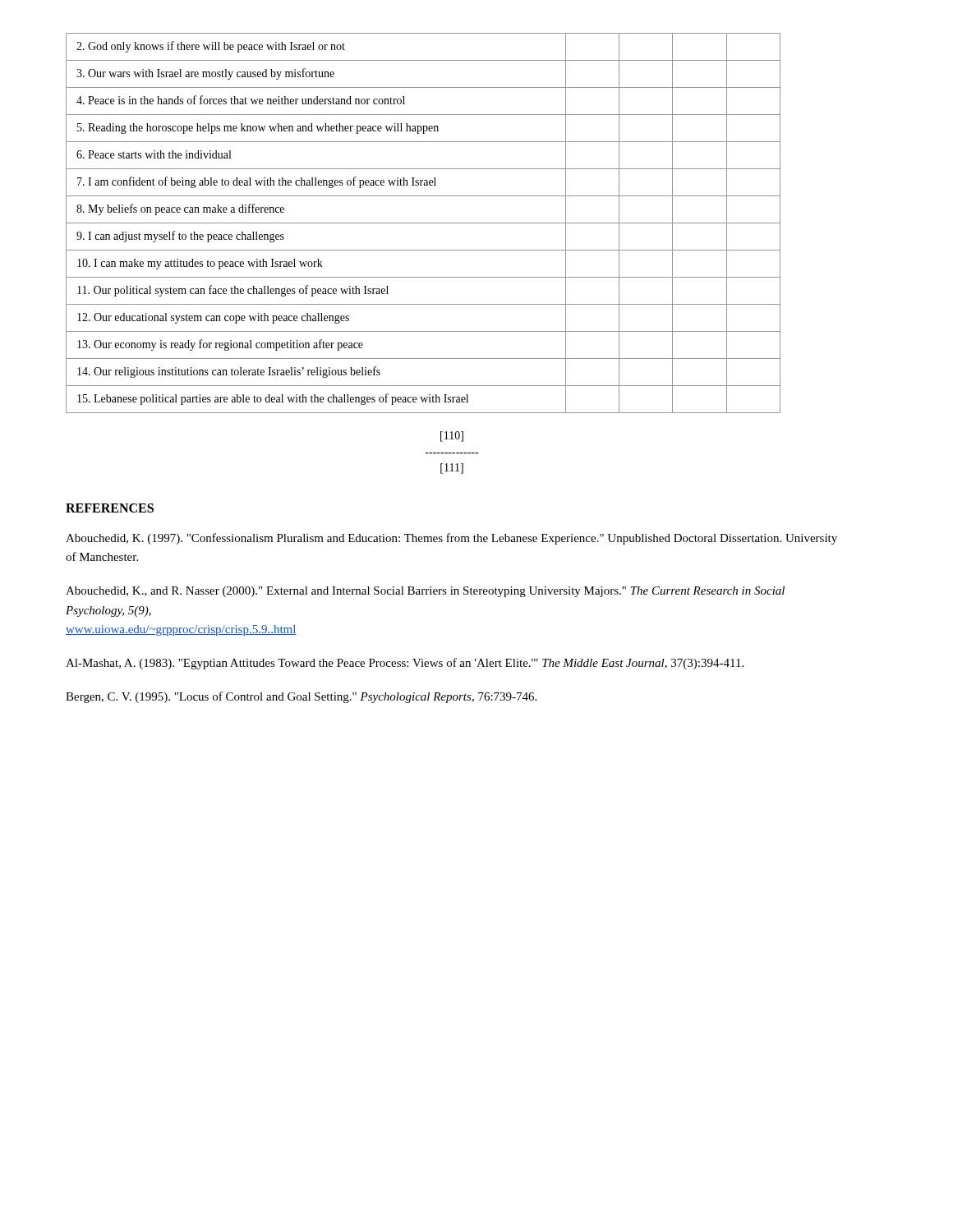Find the table that mentions "4. Peace is in the"
Screen dimensions: 1232x953
pos(452,223)
